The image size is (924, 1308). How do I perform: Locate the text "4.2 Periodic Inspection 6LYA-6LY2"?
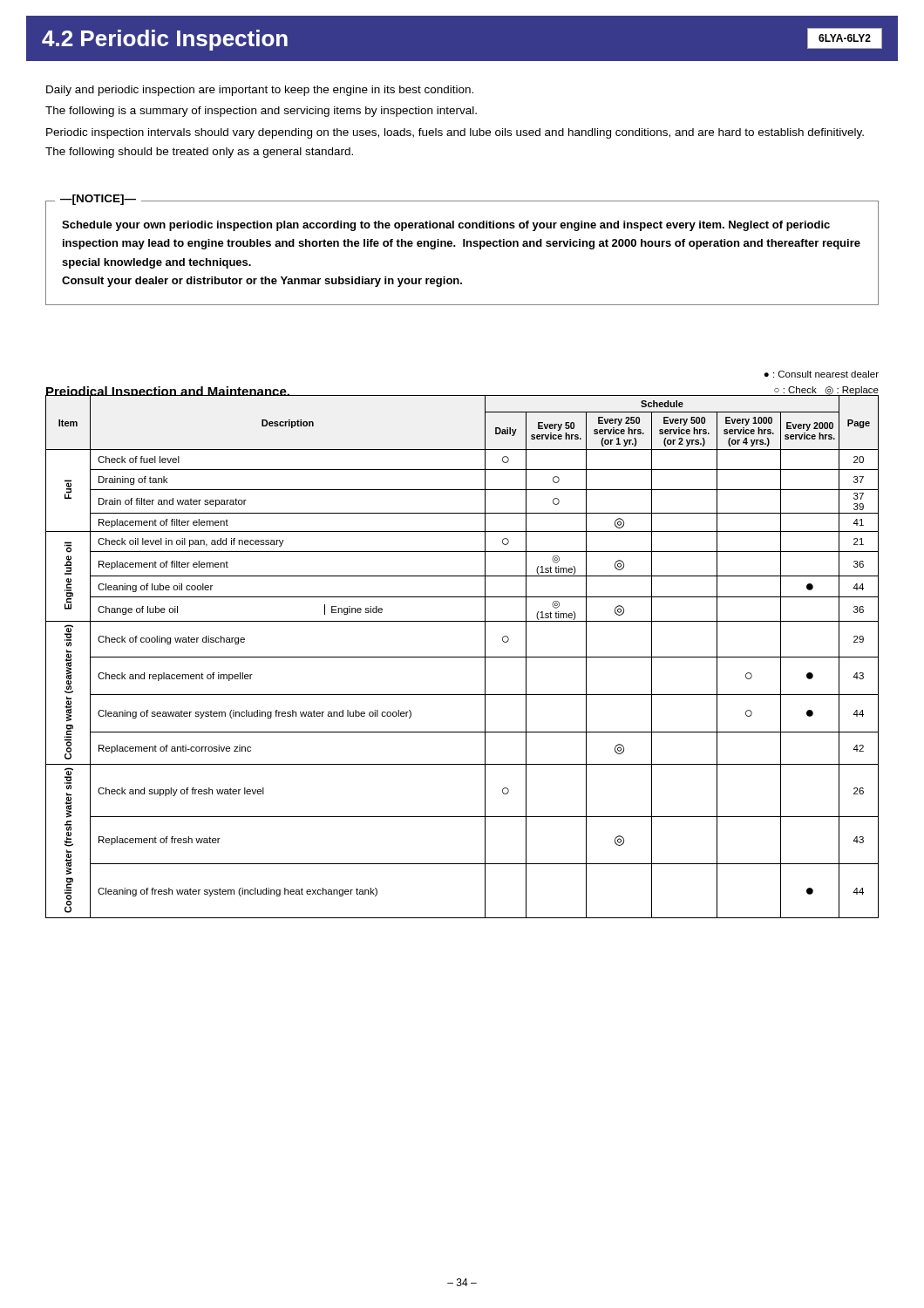[x=161, y=39]
